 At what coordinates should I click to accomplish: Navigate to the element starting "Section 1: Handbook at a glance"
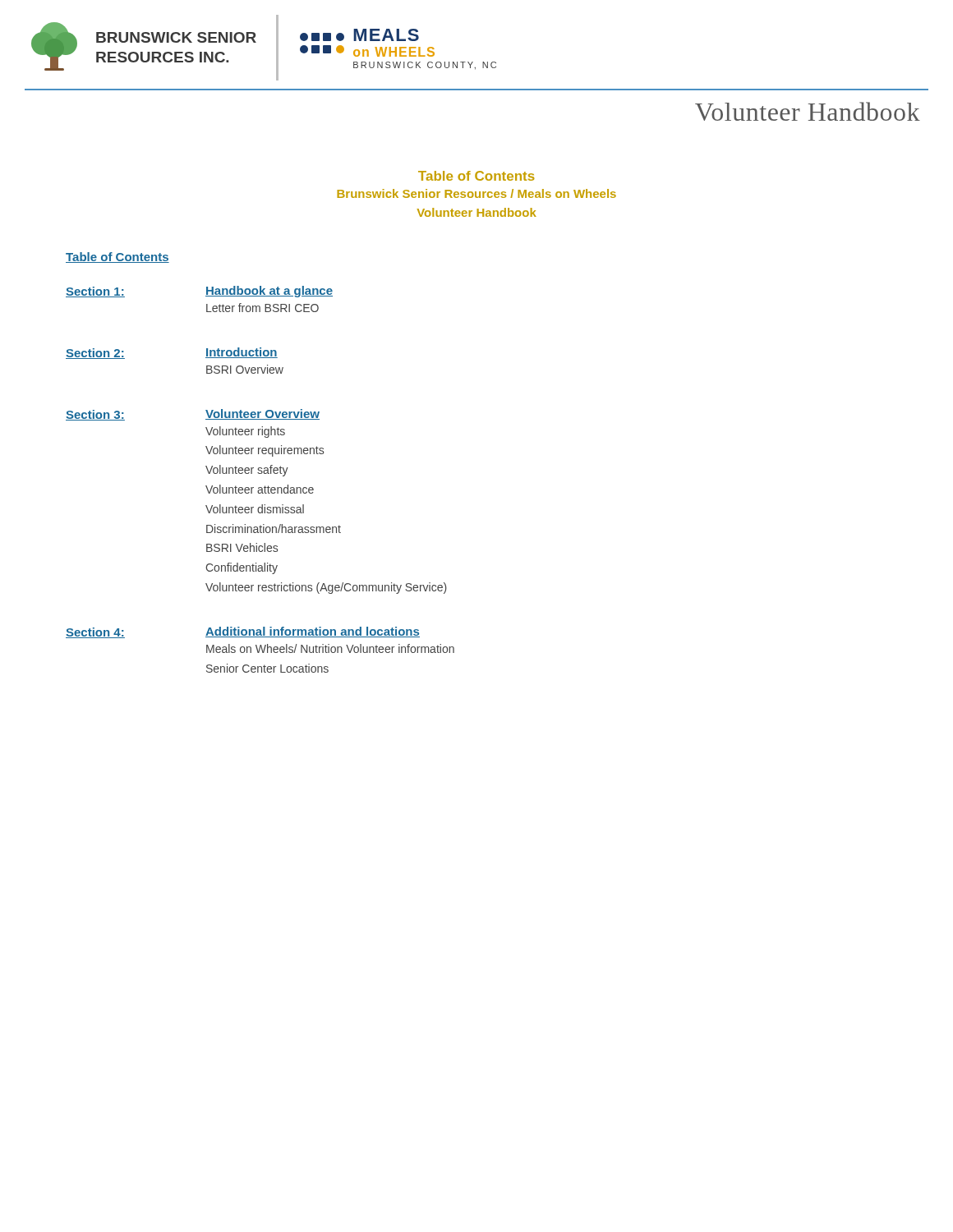96,291
